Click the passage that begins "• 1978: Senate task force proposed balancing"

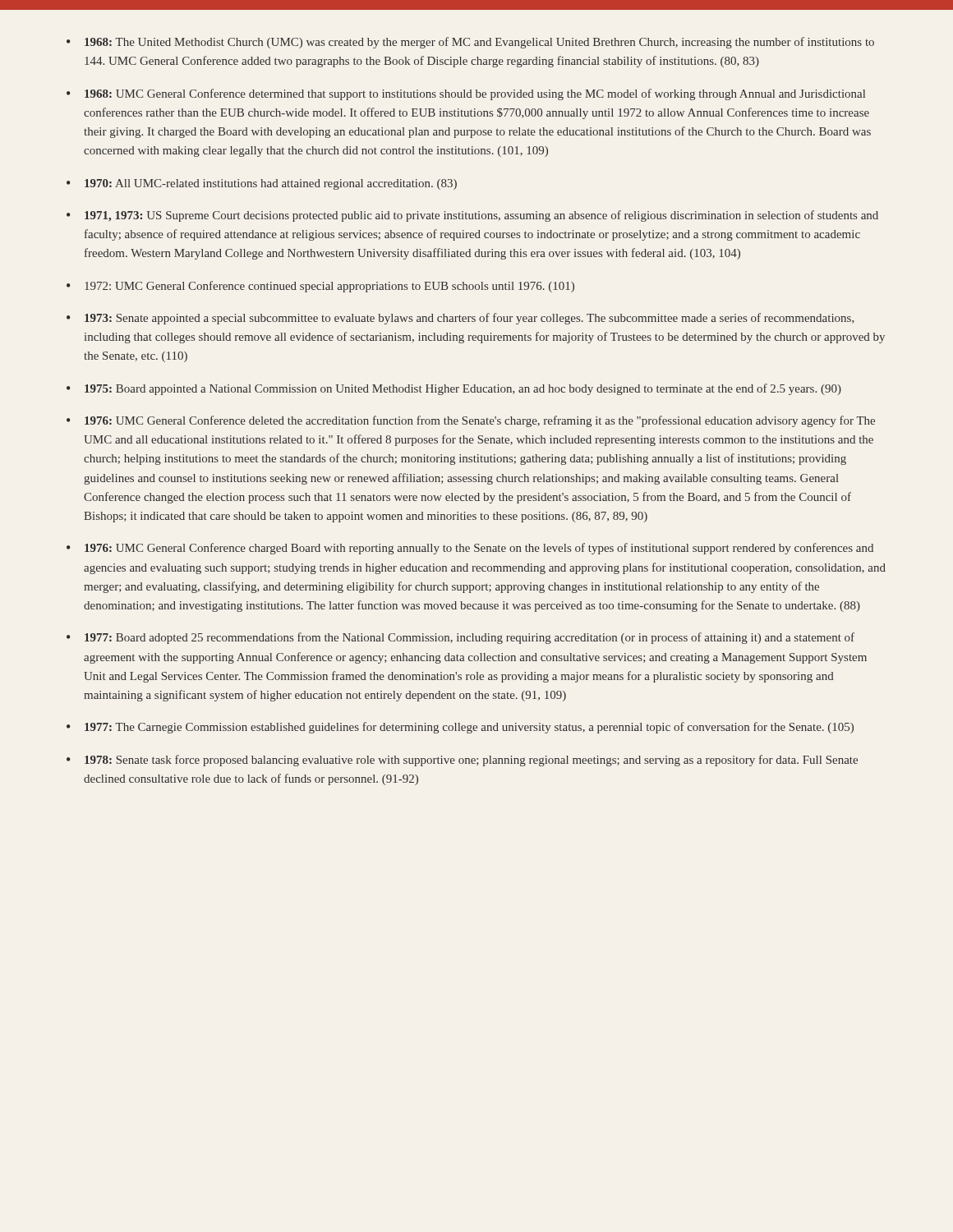(476, 769)
